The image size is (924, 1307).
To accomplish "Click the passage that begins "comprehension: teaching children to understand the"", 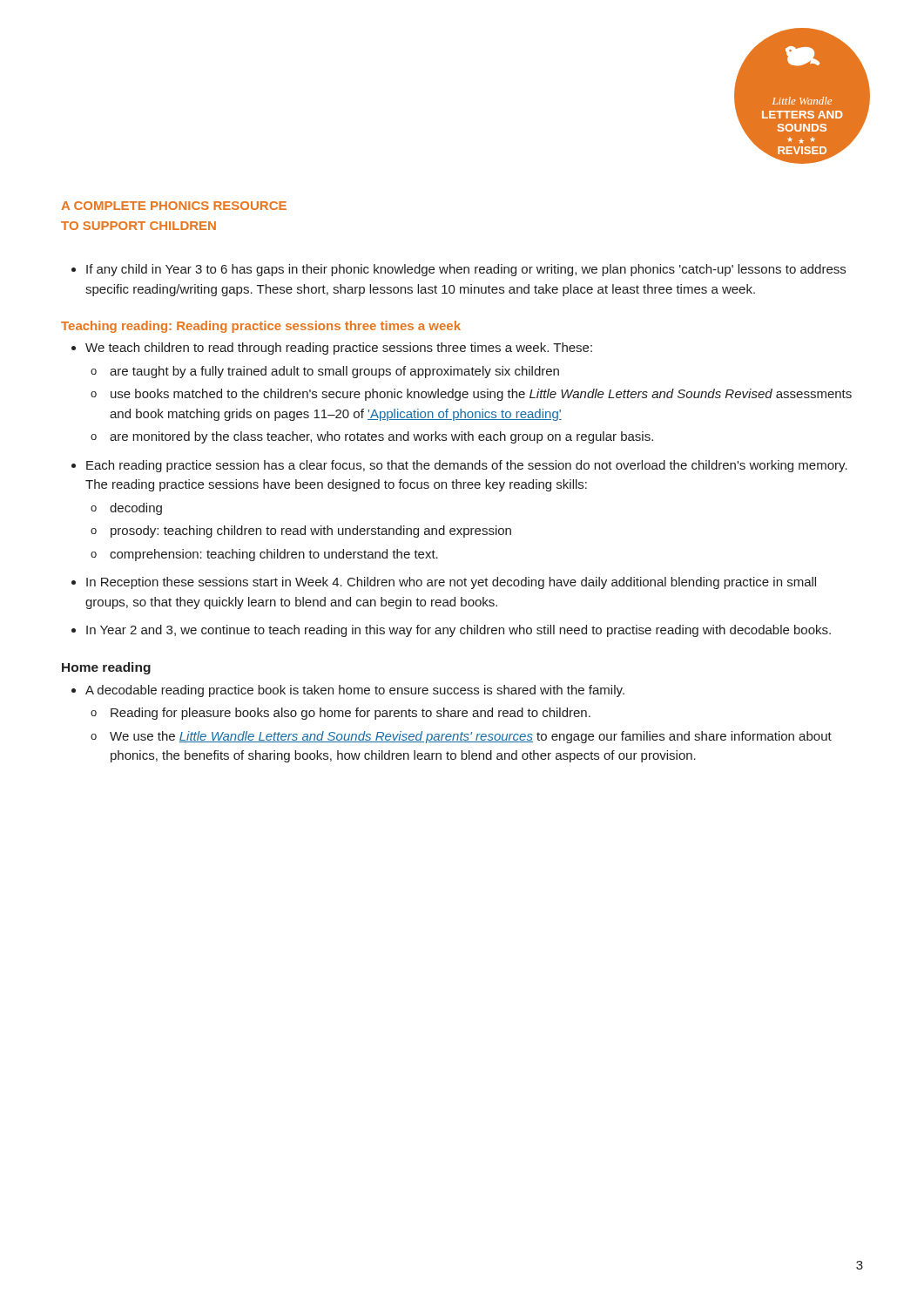I will pos(274,553).
